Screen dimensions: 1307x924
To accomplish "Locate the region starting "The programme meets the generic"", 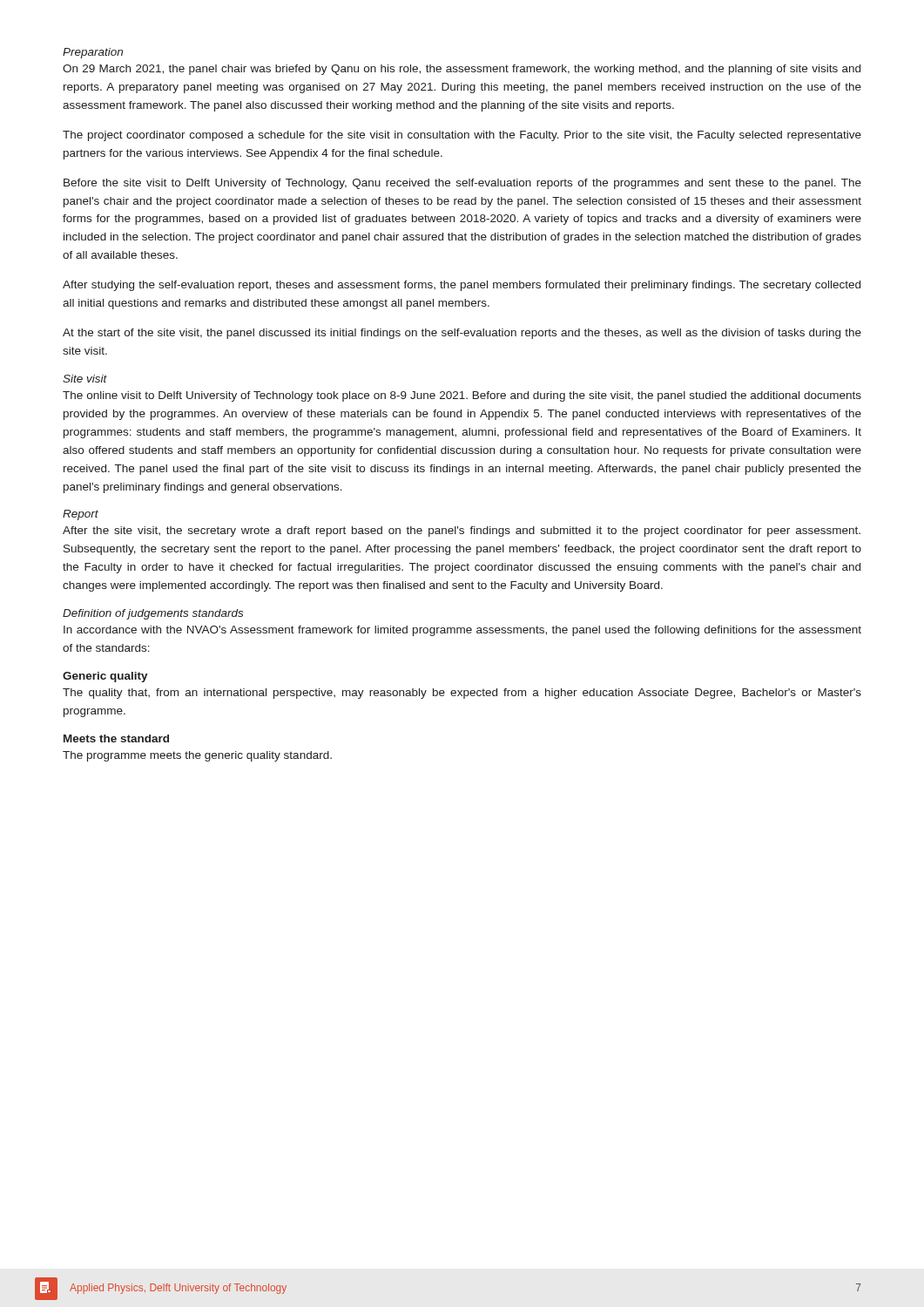I will pos(197,756).
